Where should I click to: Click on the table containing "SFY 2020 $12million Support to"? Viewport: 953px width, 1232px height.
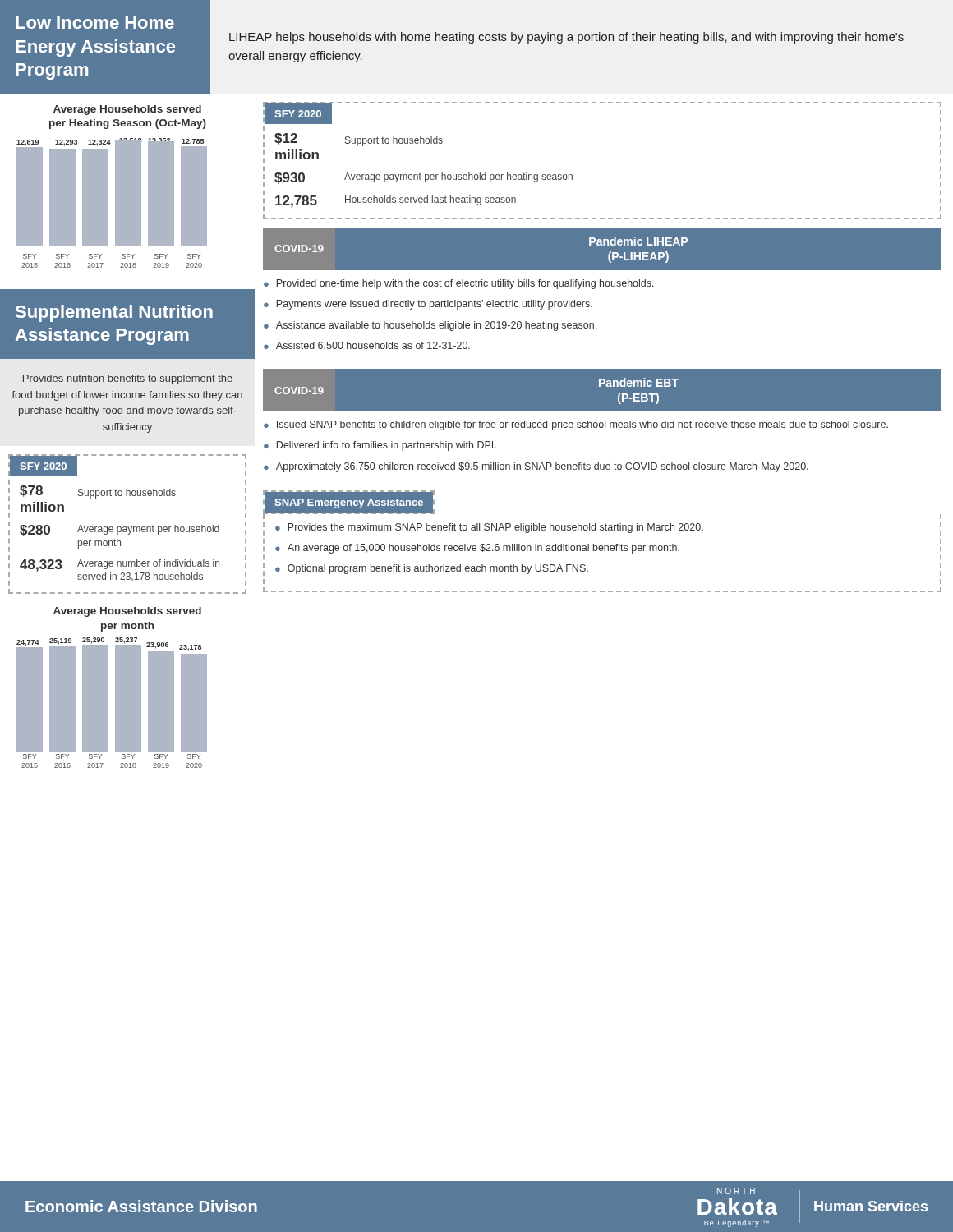[x=602, y=160]
